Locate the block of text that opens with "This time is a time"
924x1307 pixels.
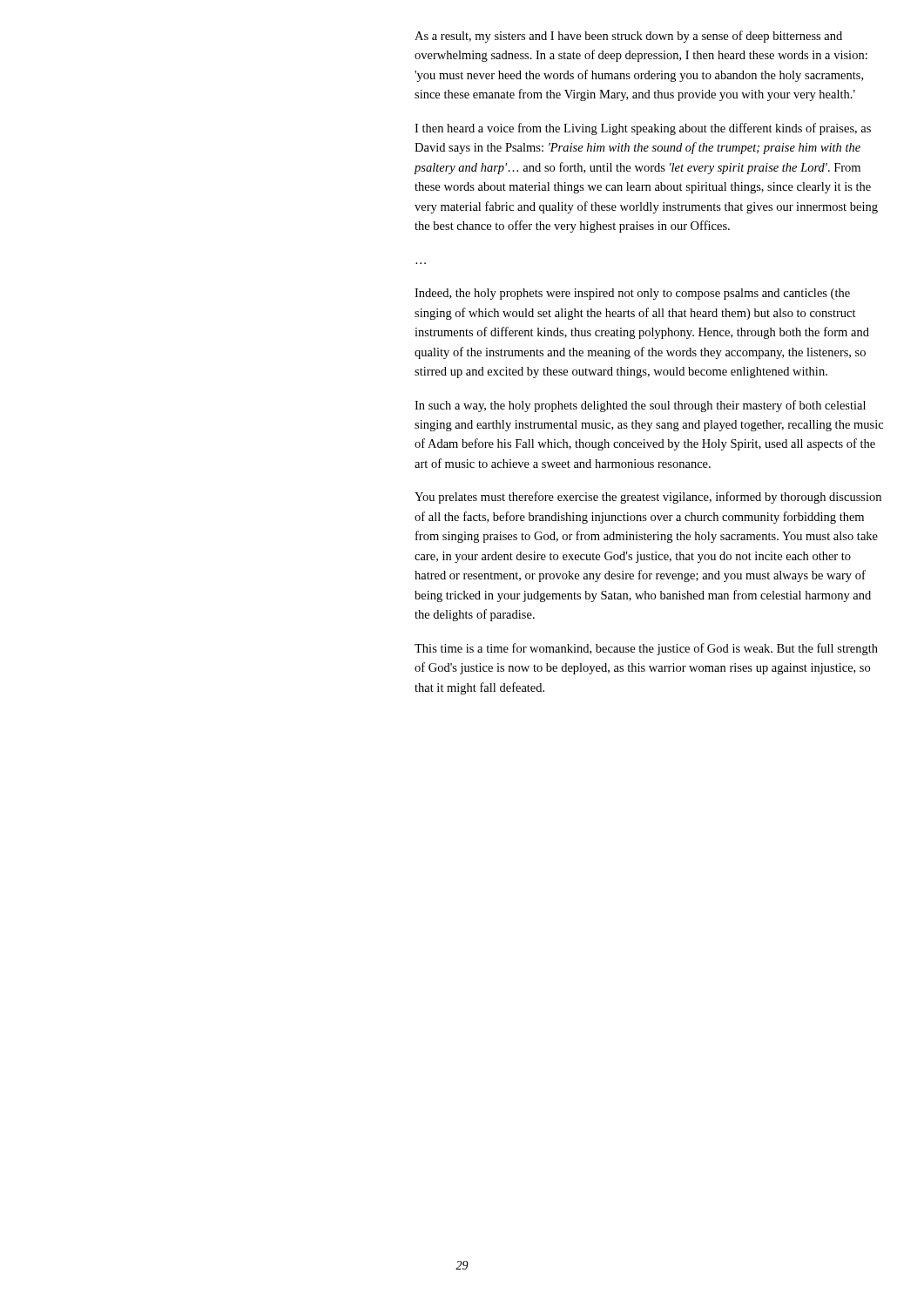[x=646, y=668]
